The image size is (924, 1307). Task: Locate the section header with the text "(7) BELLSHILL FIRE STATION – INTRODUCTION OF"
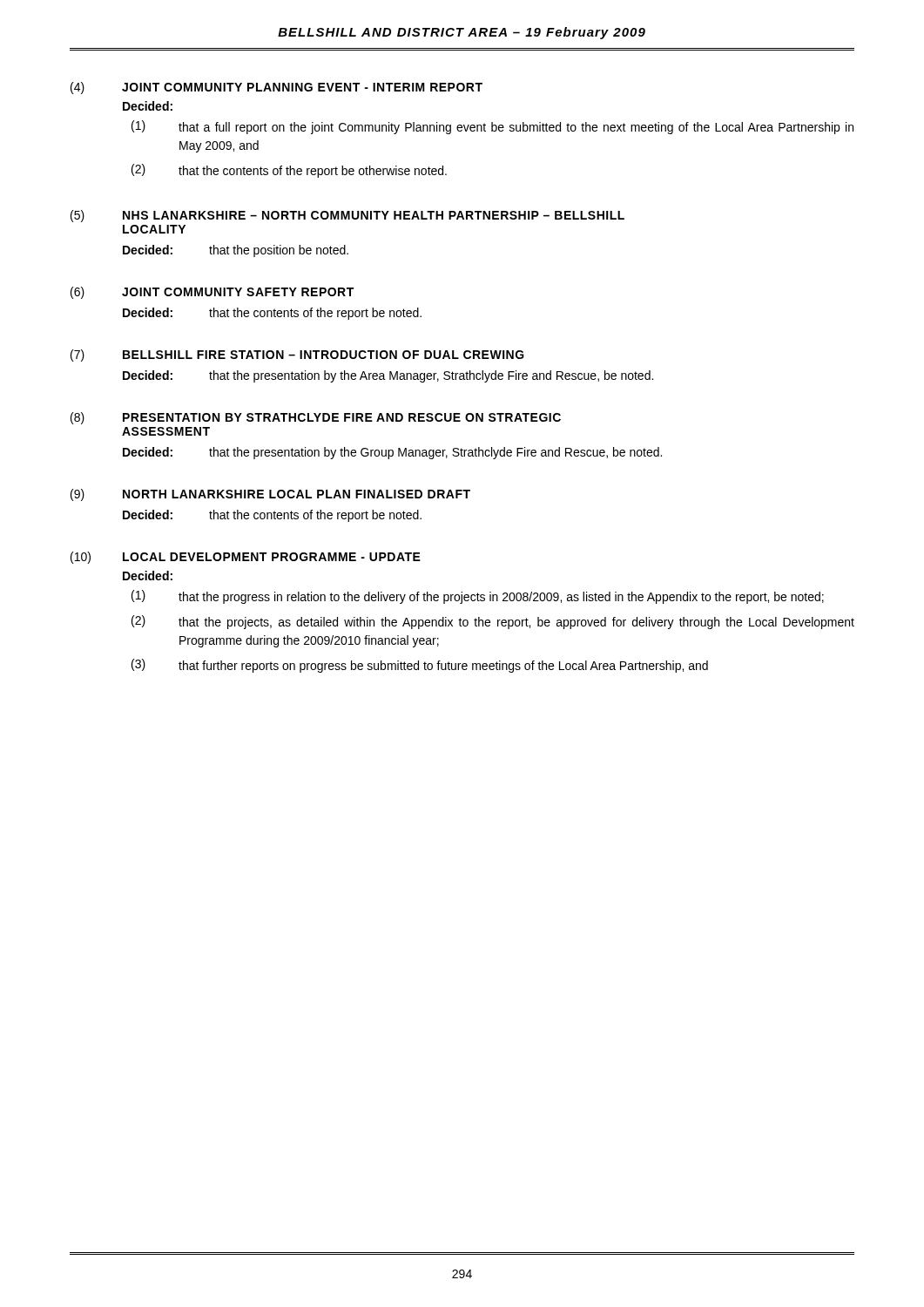pyautogui.click(x=297, y=355)
